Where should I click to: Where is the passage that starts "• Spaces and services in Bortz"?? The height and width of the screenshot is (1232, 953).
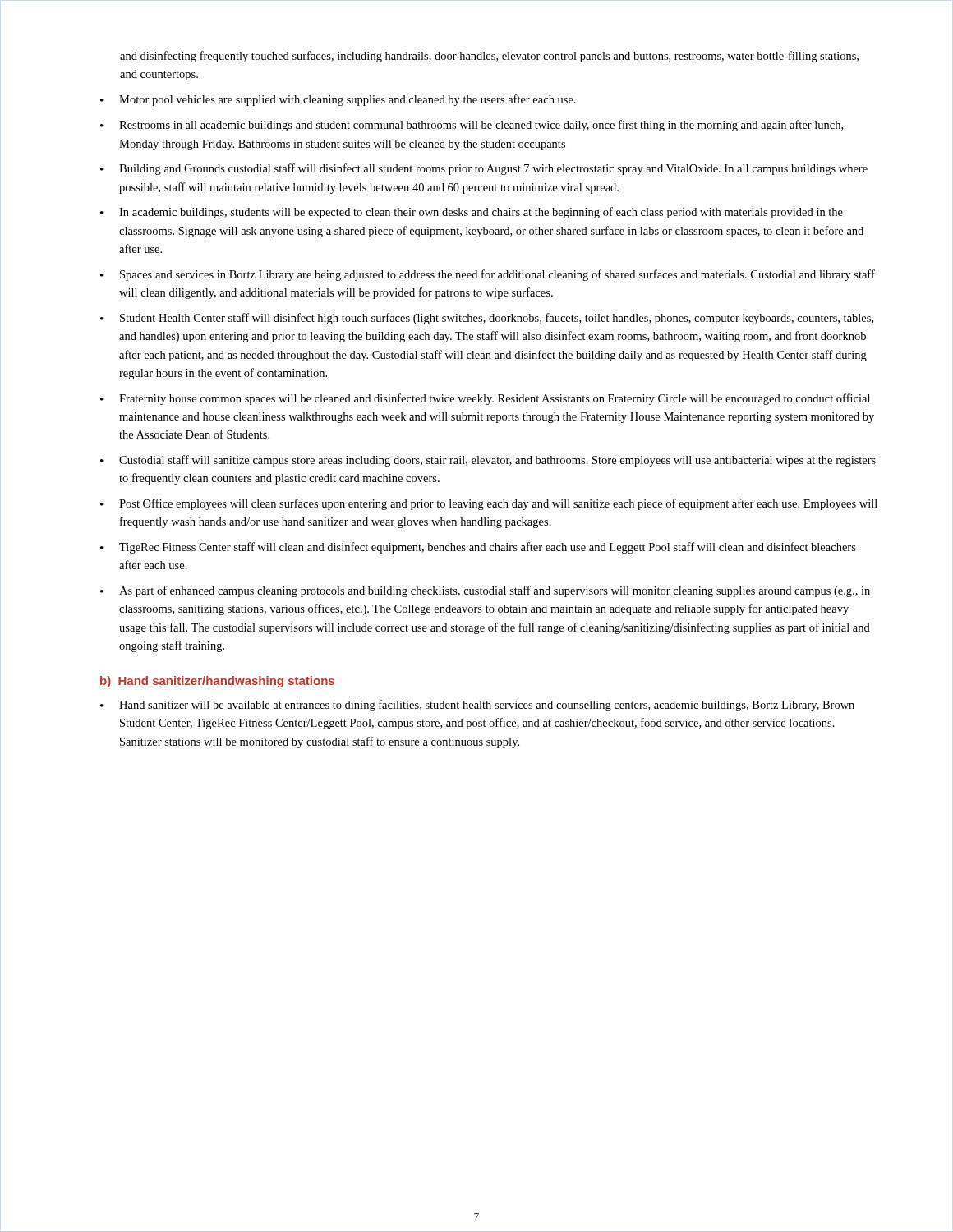[489, 283]
